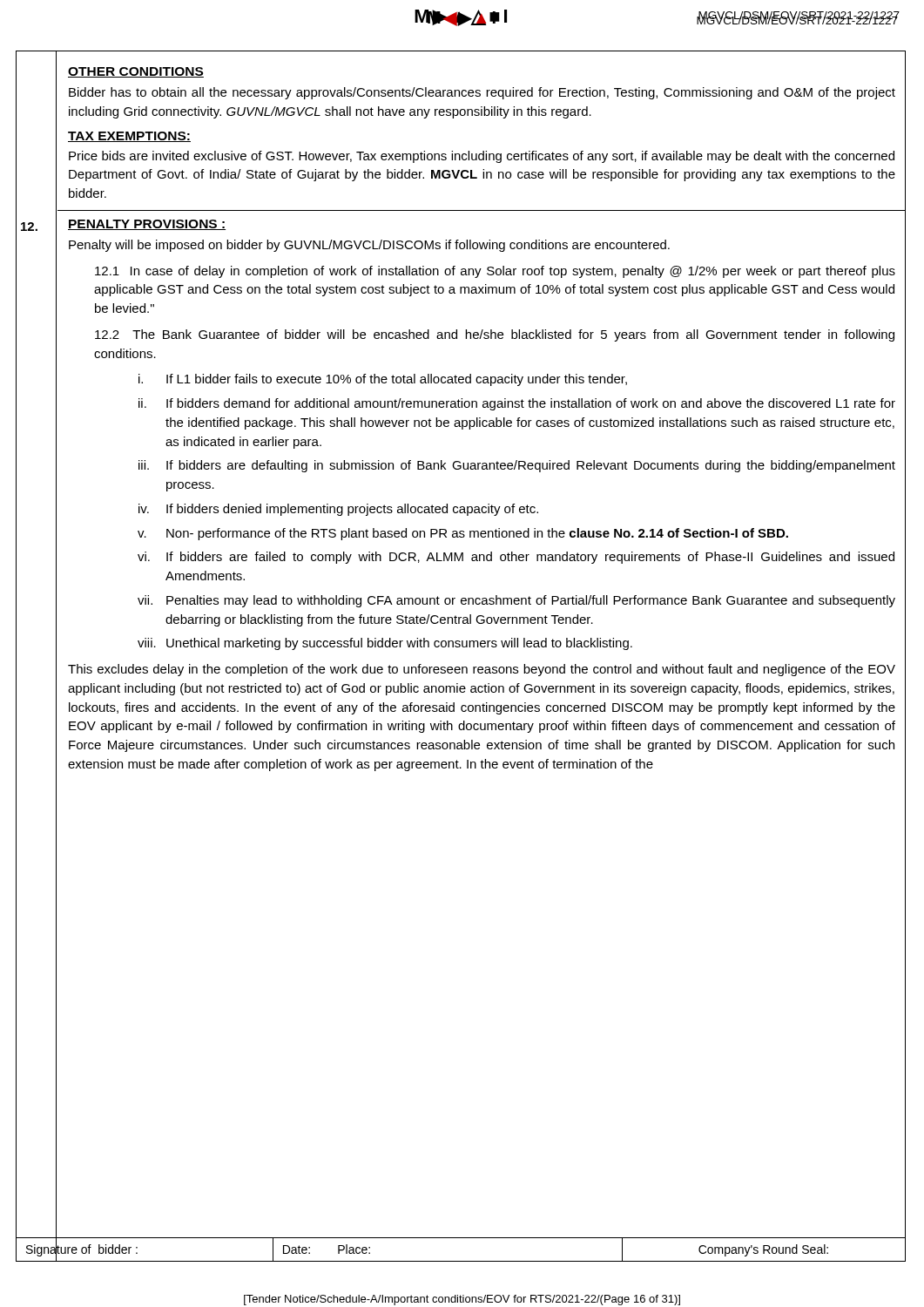Screen dimensions: 1307x924
Task: Find the block on this page that starts "viii. Unethical marketing"
Action: point(516,643)
